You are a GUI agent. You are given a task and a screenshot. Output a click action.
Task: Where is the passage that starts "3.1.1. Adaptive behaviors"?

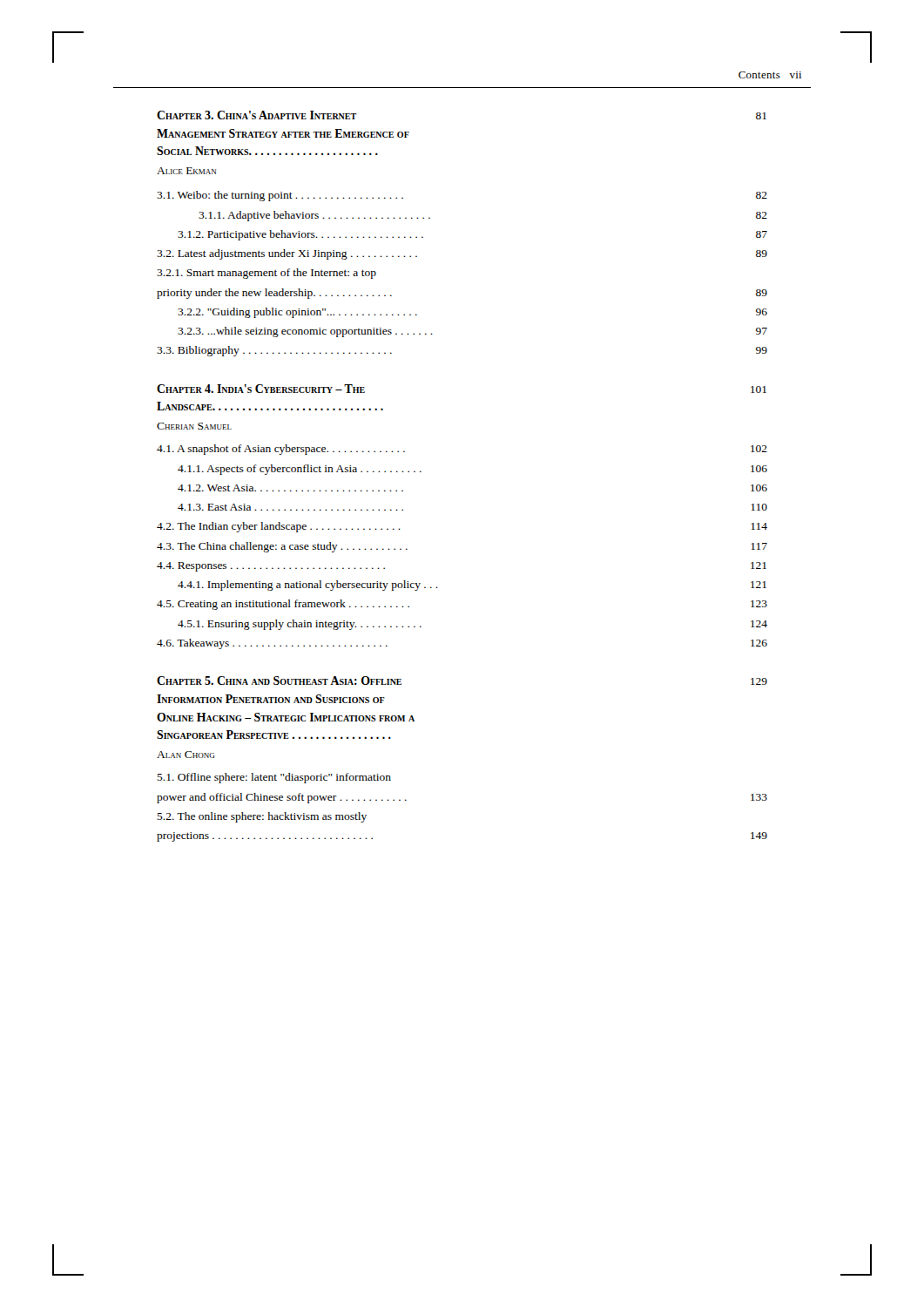[x=258, y=216]
